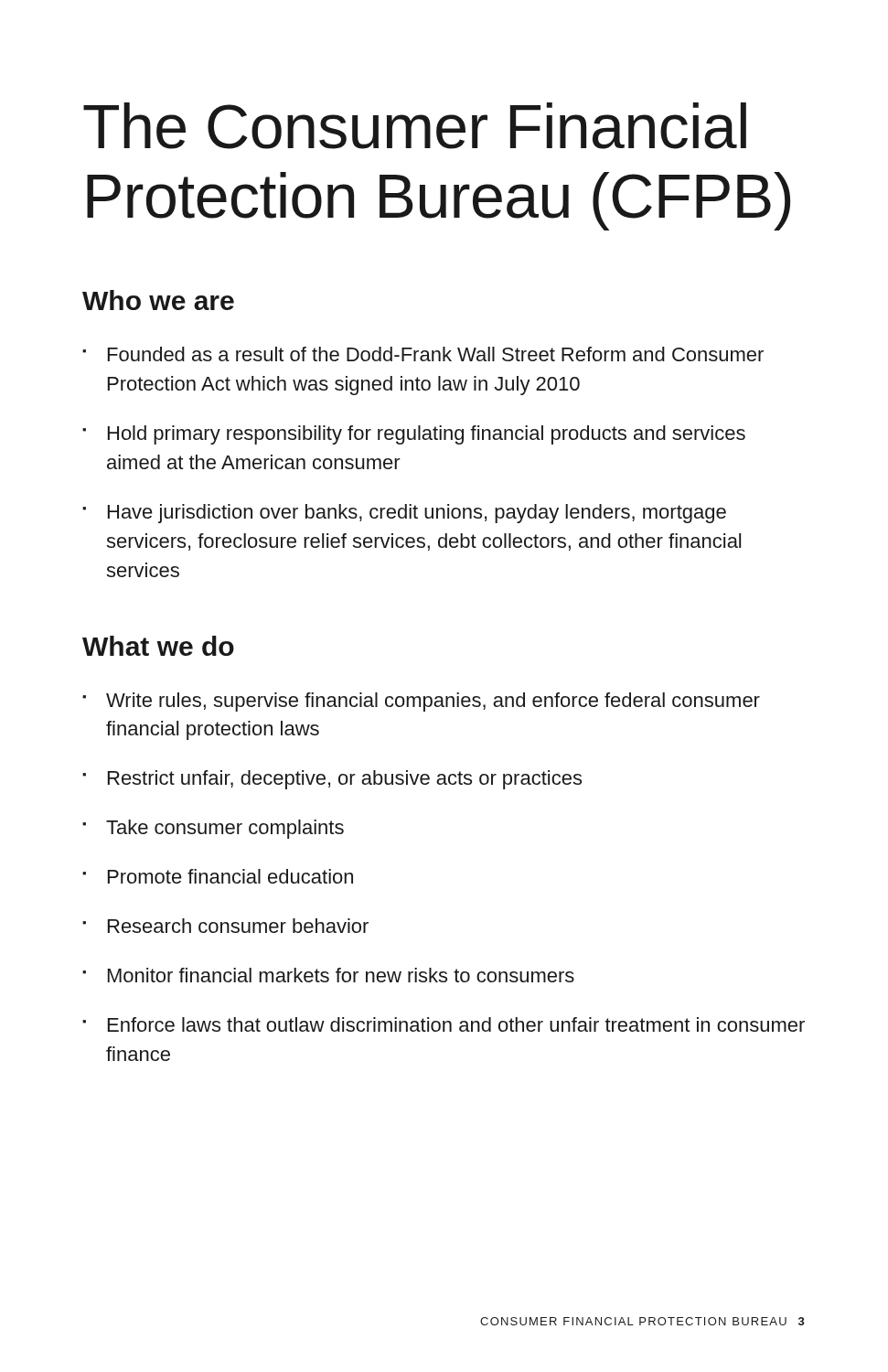Screen dimensions: 1372x888
Task: Locate the element starting "Who we are"
Action: 159,301
